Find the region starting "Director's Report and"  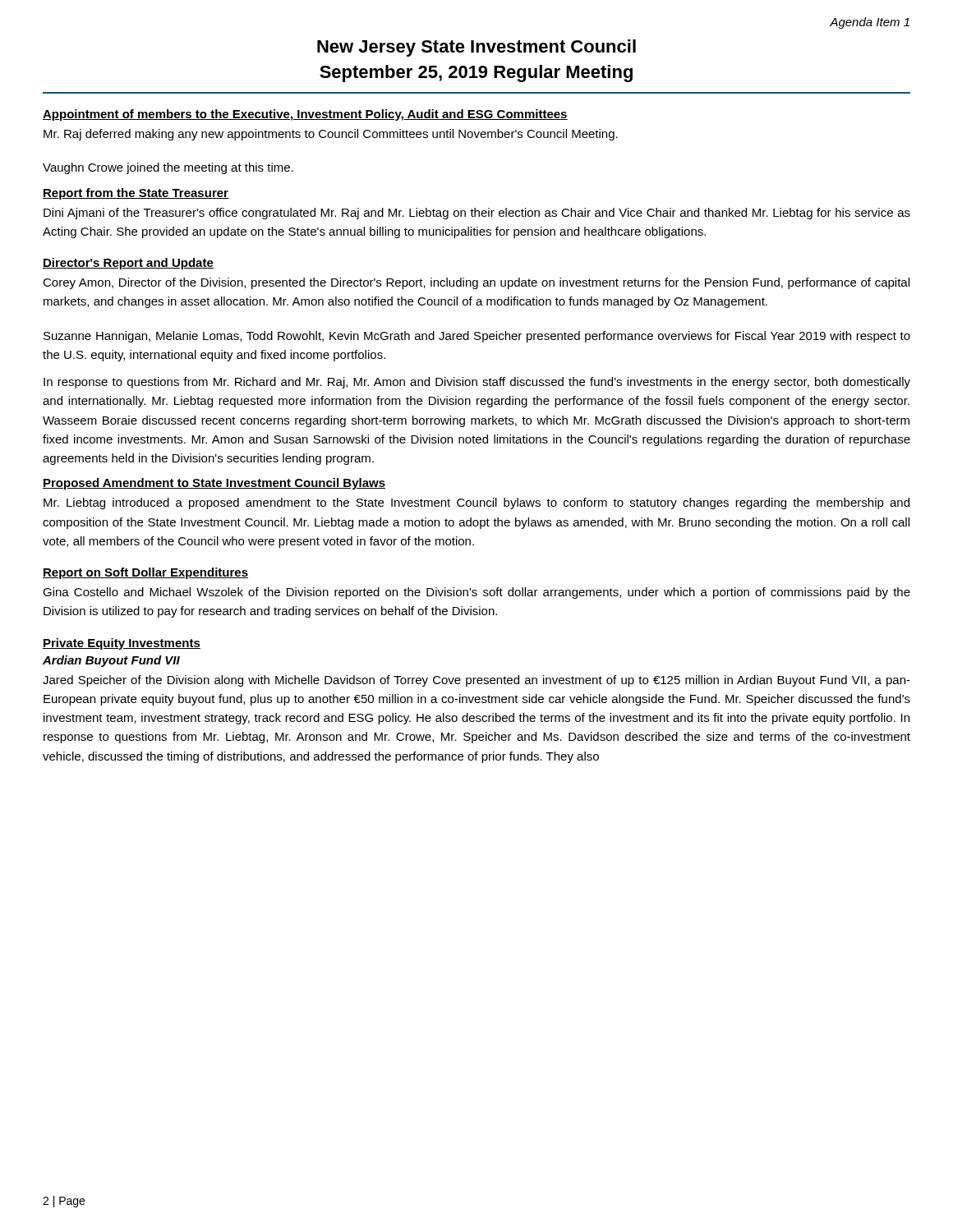[x=128, y=262]
